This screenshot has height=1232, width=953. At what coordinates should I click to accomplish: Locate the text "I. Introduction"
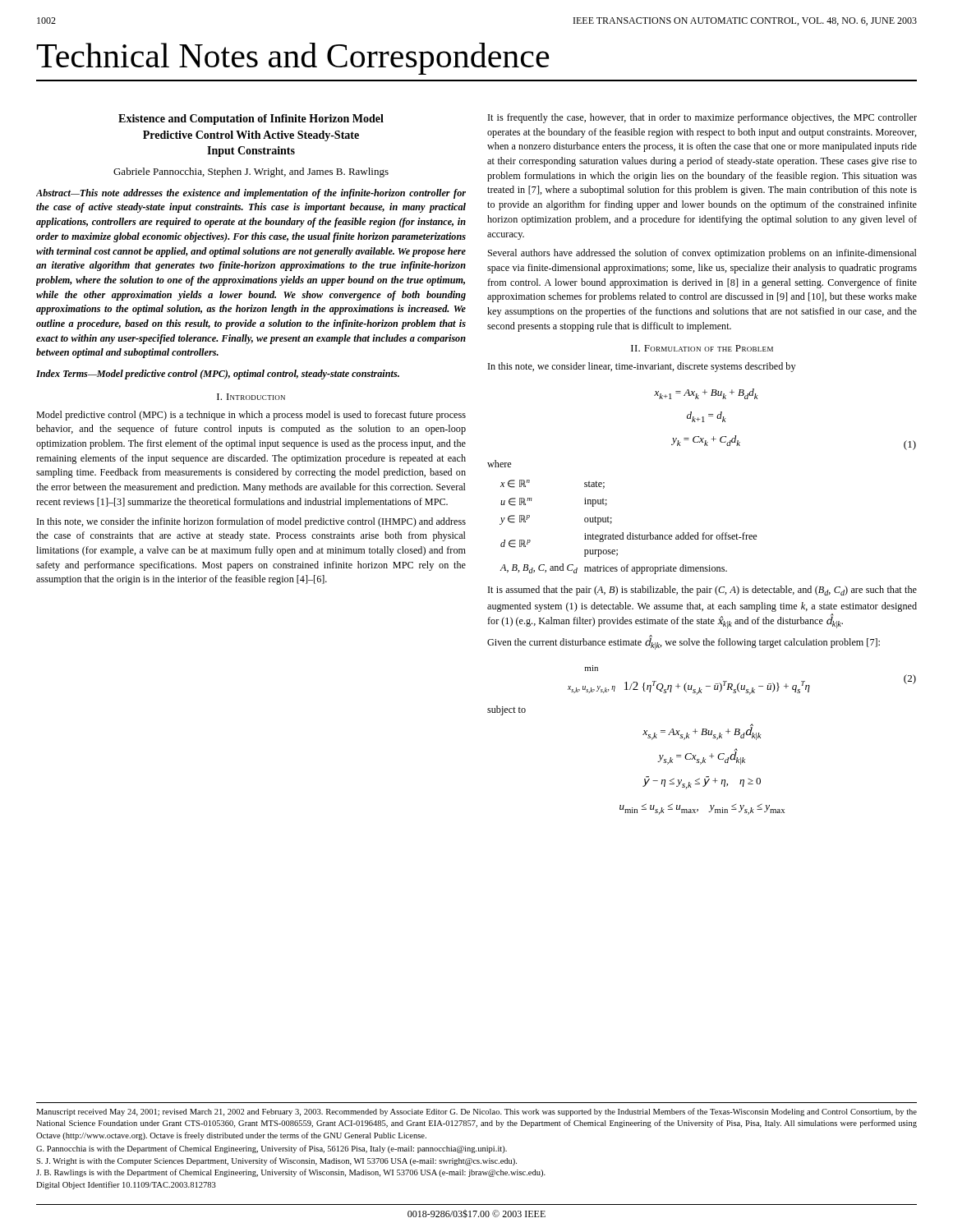coord(251,396)
